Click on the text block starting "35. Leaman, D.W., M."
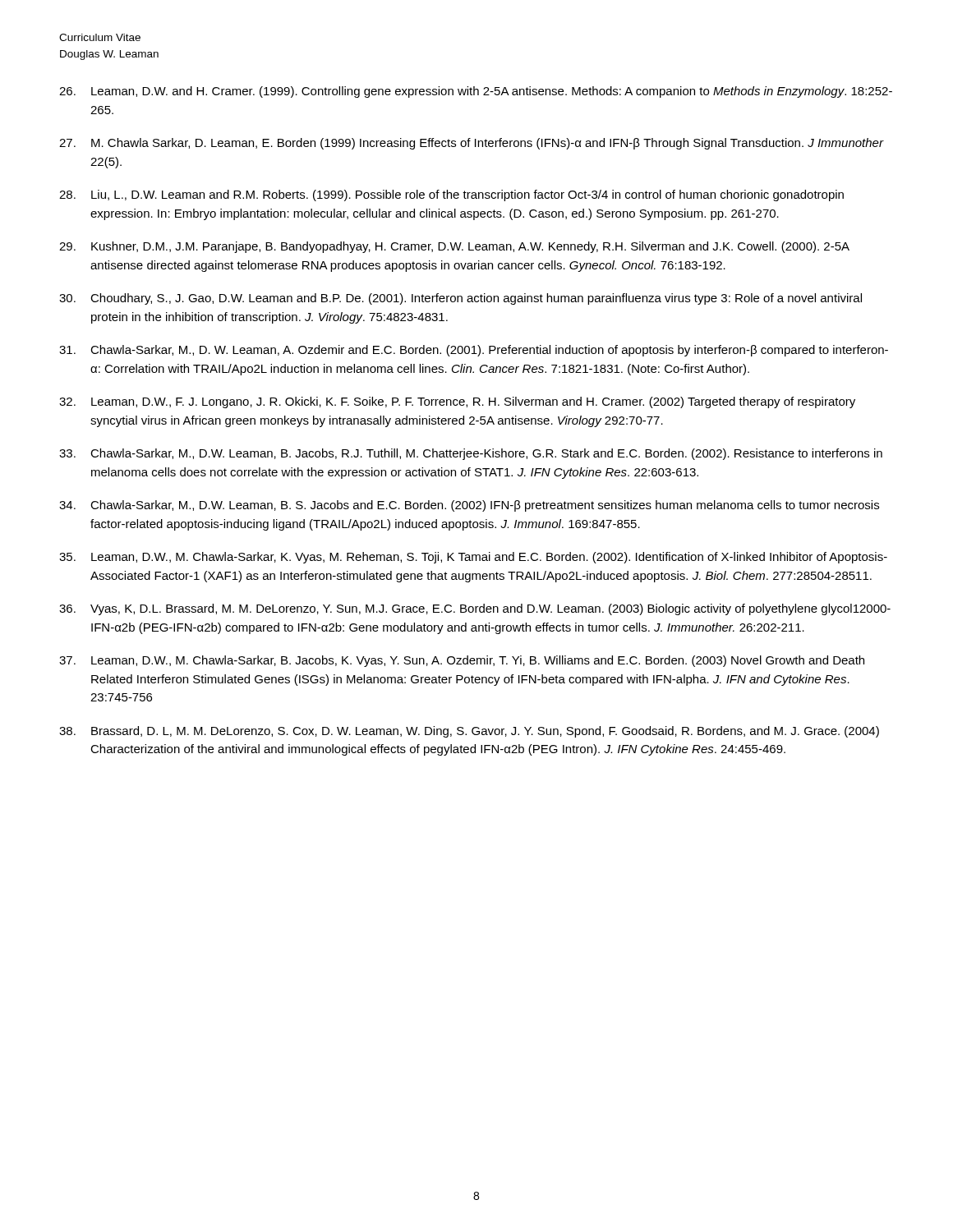The height and width of the screenshot is (1232, 953). pos(476,566)
